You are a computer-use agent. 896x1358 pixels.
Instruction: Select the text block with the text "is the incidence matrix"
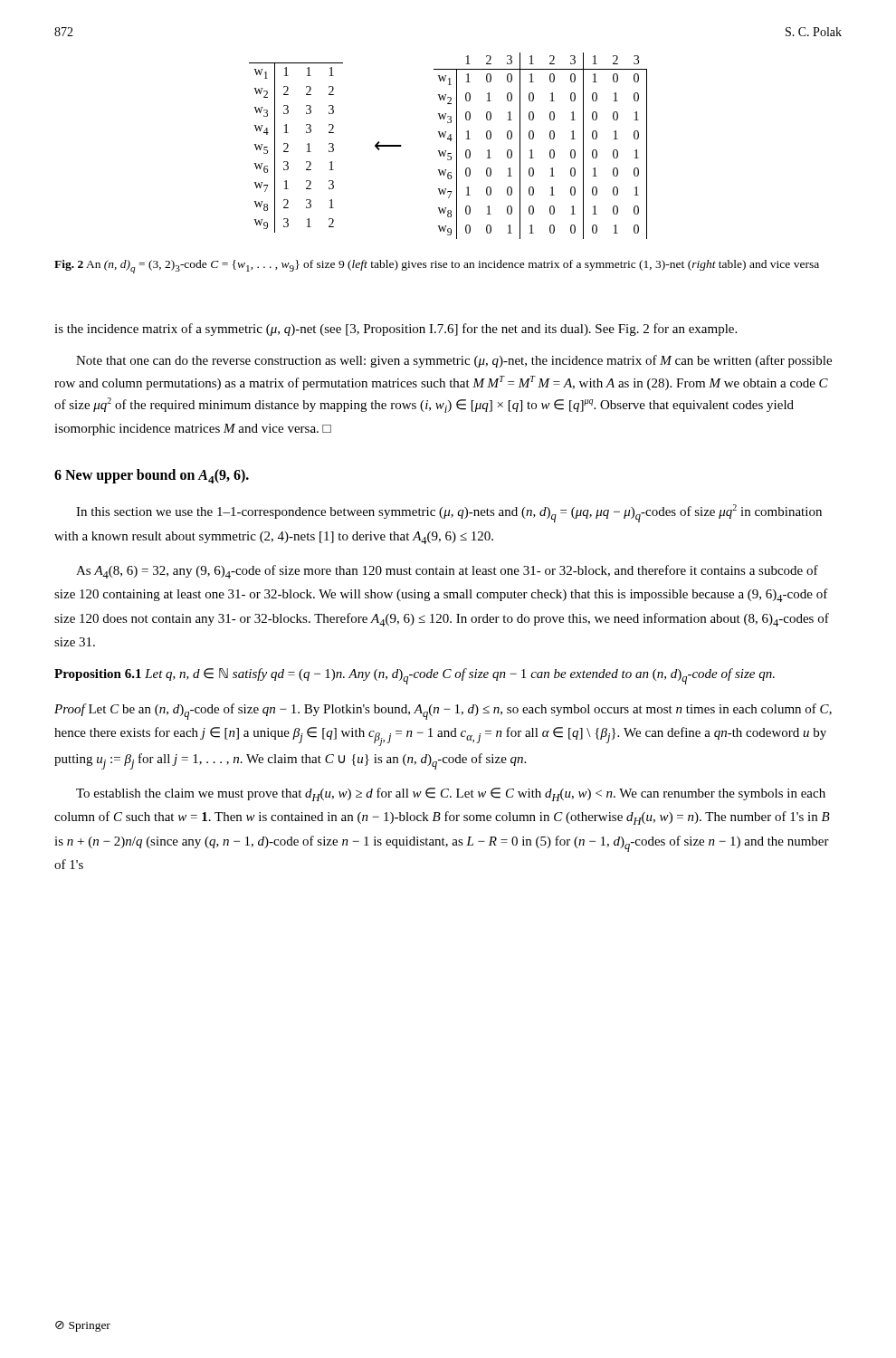tap(396, 329)
